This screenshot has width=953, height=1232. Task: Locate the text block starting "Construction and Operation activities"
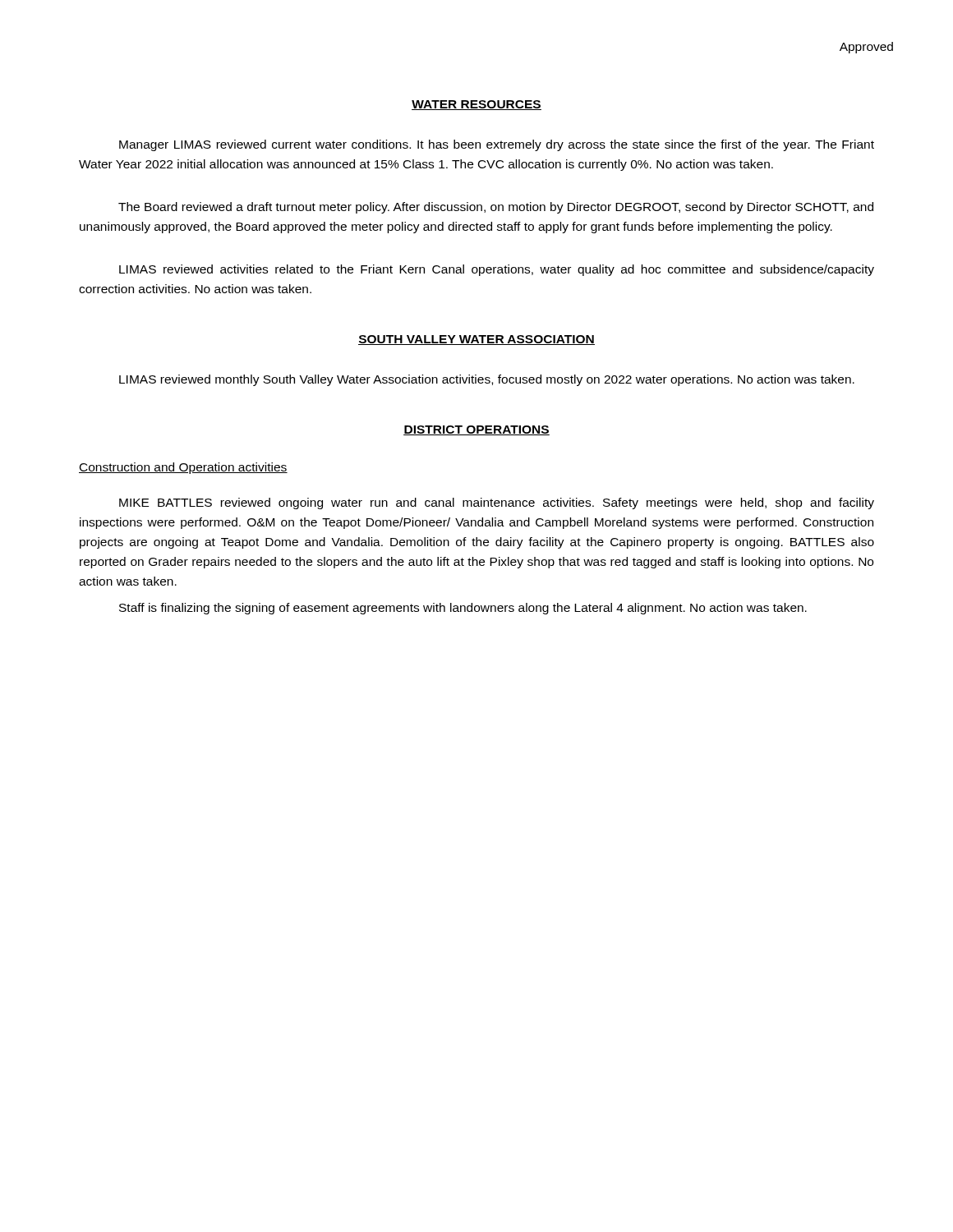point(183,468)
